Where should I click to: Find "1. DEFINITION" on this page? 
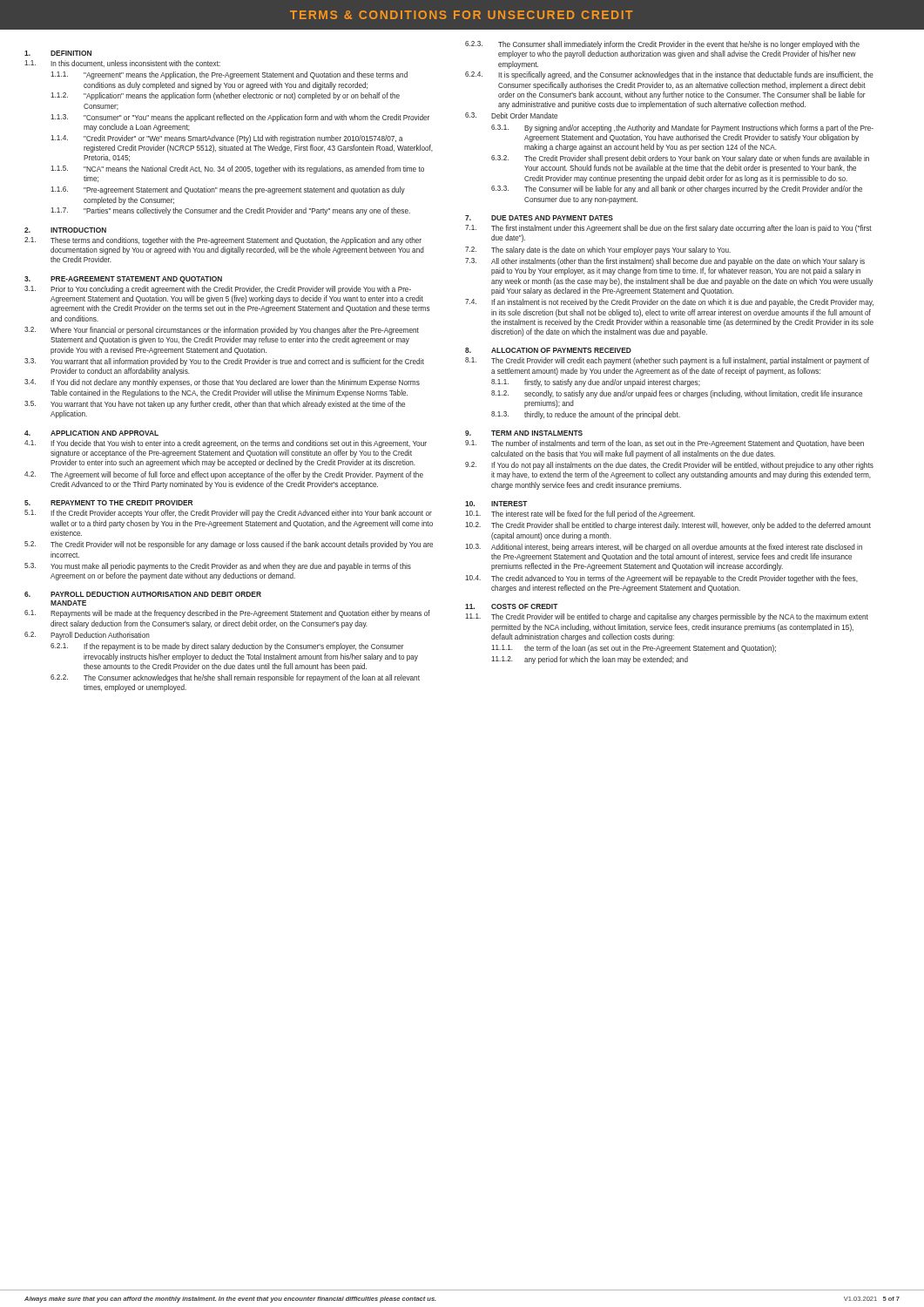(x=58, y=53)
